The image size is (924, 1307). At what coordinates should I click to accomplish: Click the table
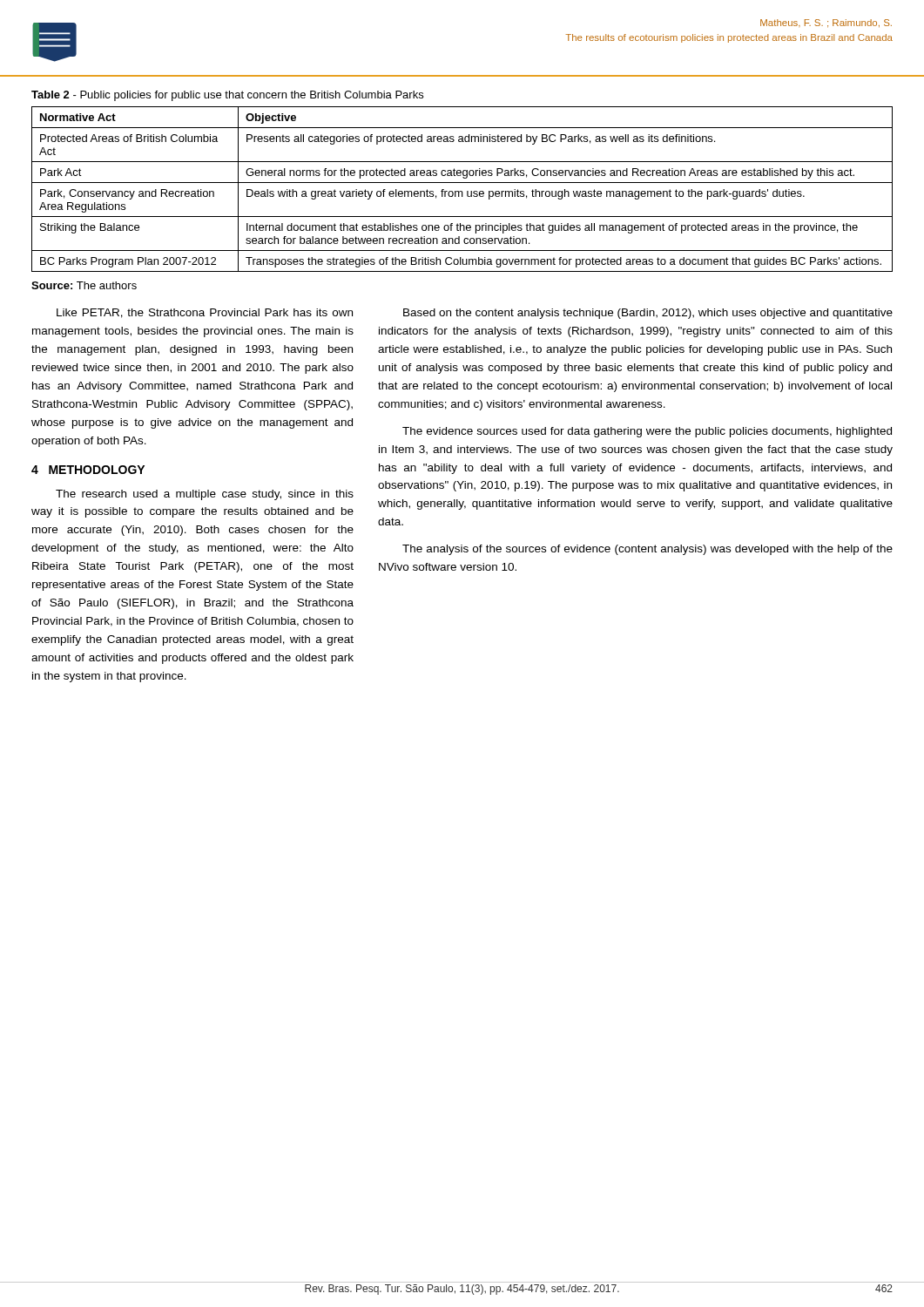click(462, 189)
